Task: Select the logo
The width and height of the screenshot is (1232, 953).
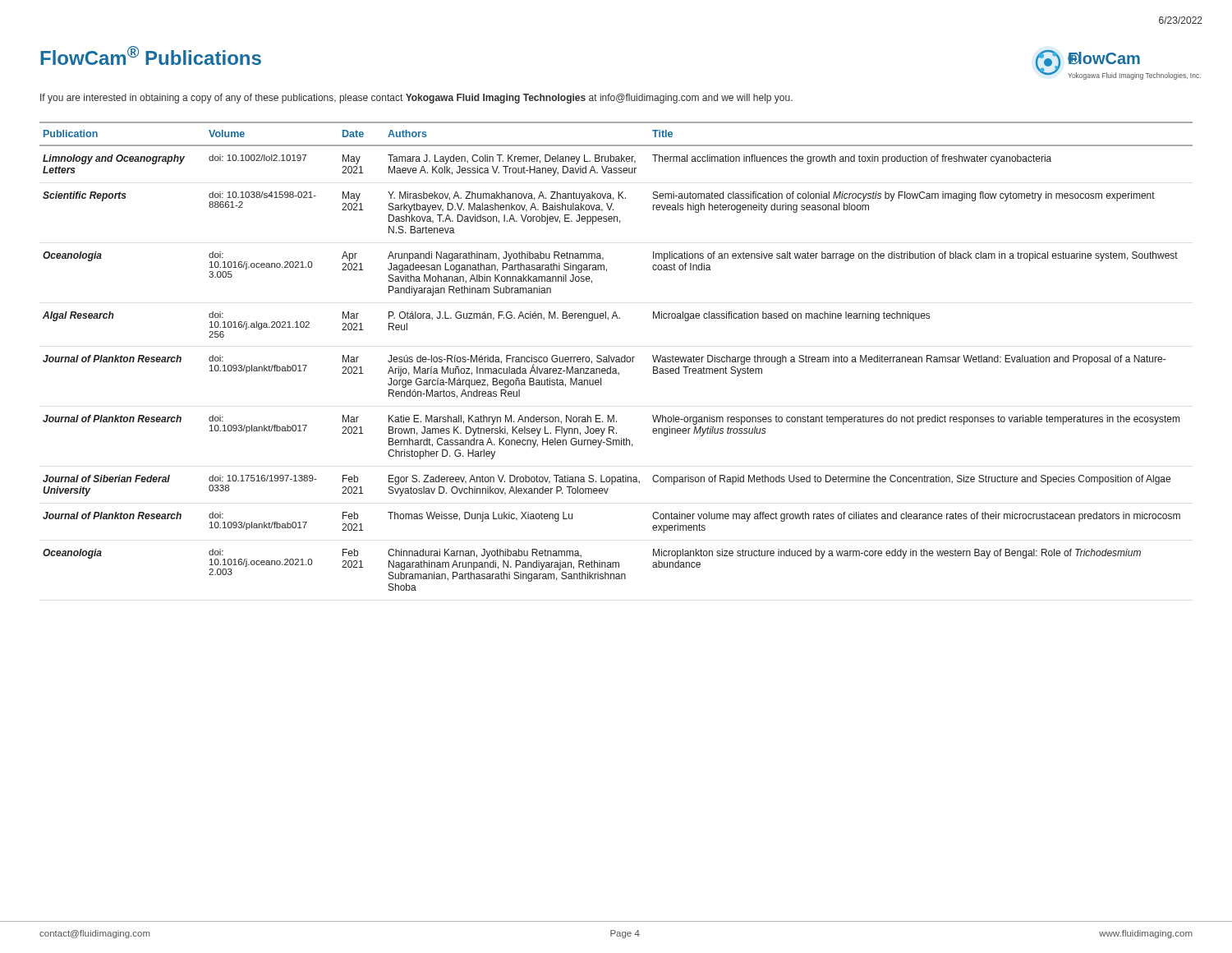Action: click(x=1116, y=65)
